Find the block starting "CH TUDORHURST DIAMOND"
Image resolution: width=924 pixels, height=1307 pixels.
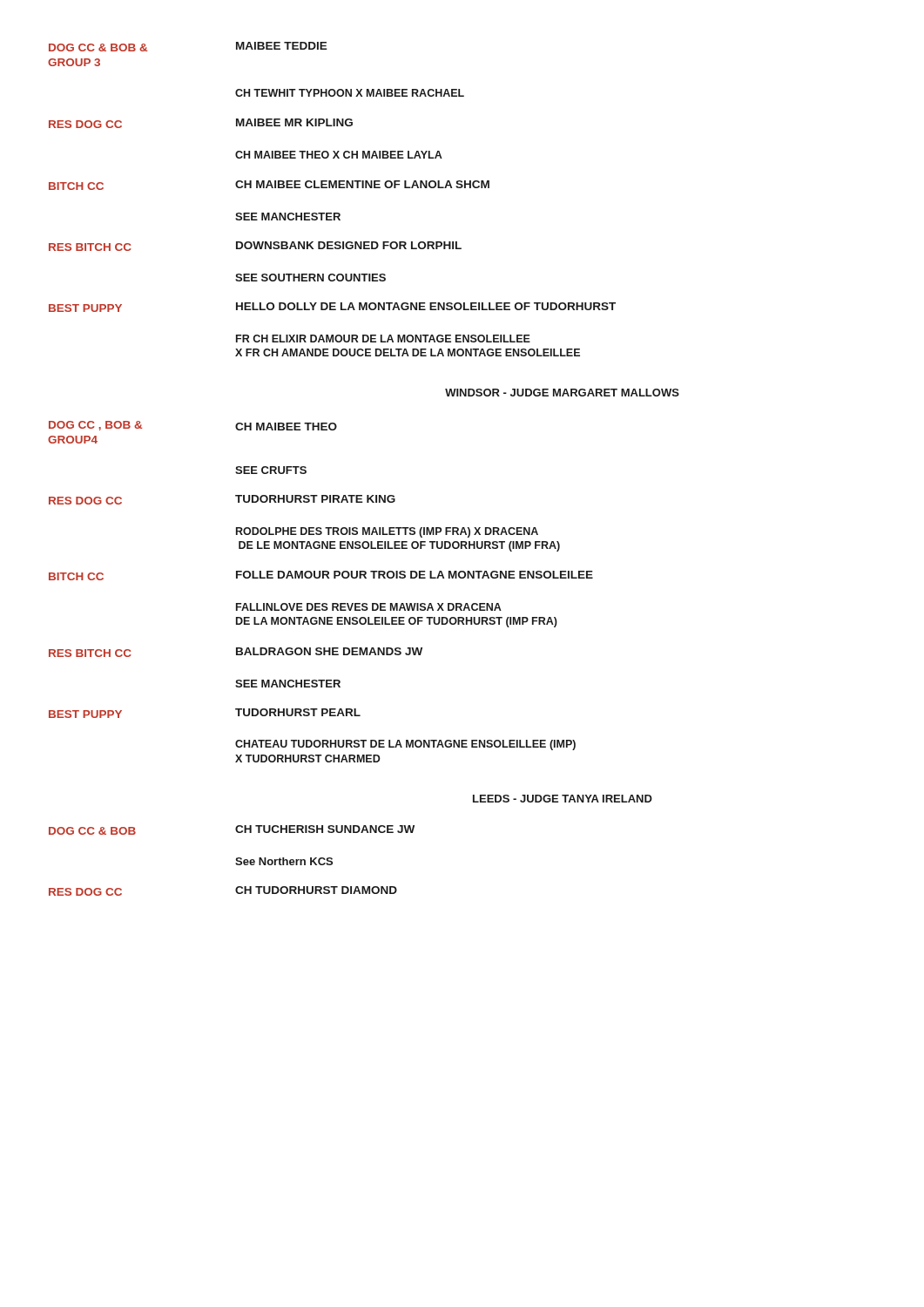pos(316,890)
